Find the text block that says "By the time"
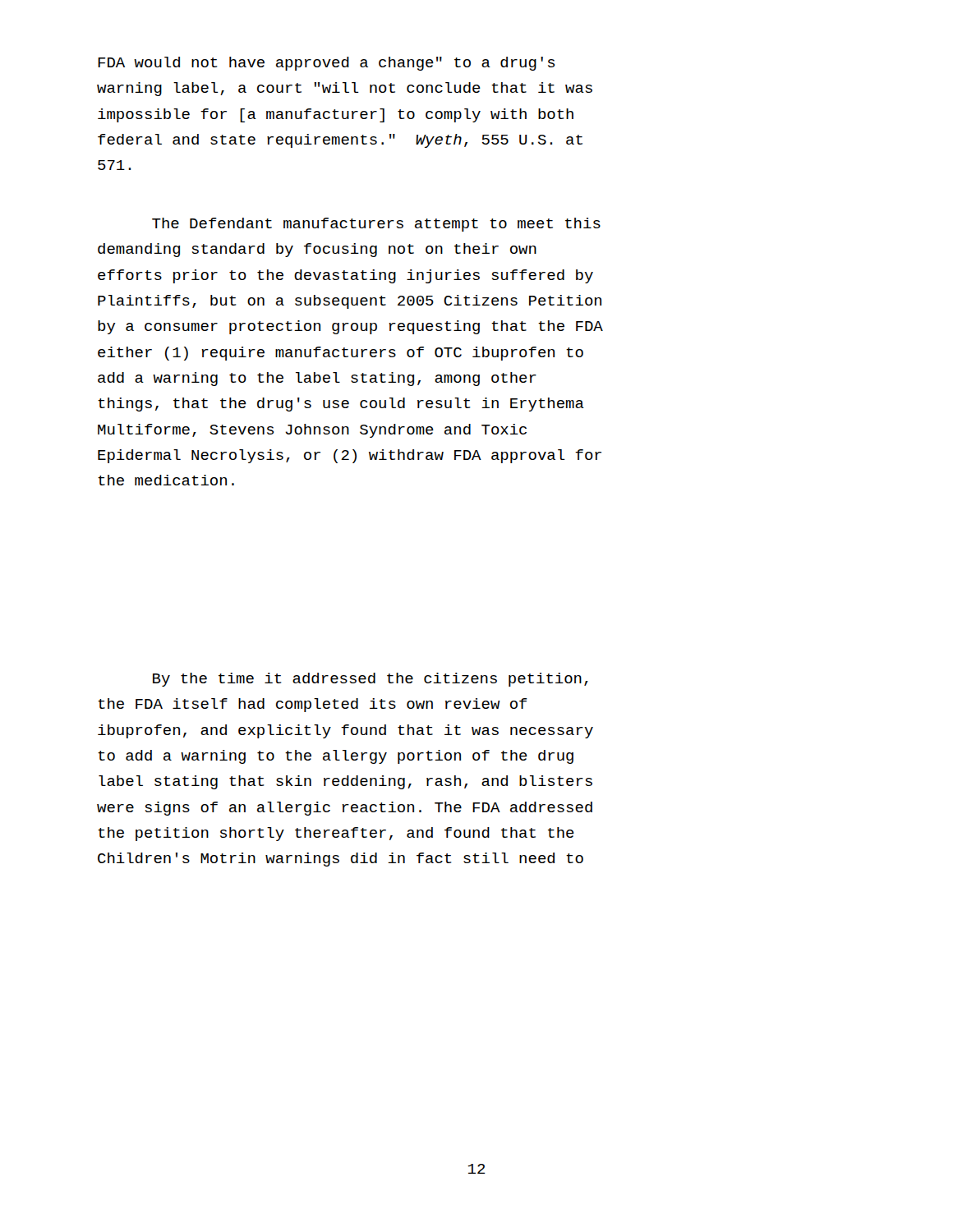The width and height of the screenshot is (953, 1232). [x=345, y=769]
